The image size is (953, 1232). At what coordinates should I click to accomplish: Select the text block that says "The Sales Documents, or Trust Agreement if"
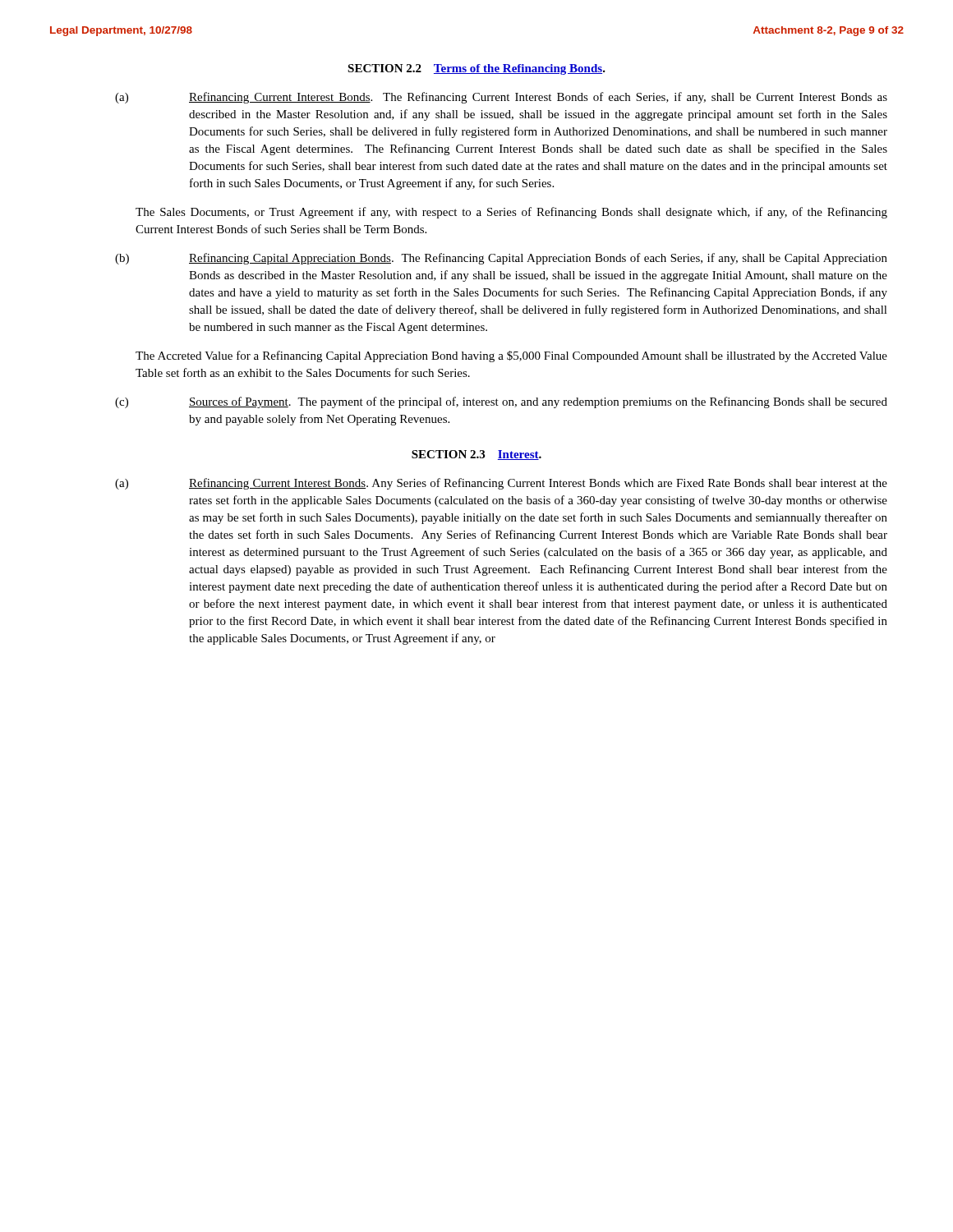click(511, 220)
